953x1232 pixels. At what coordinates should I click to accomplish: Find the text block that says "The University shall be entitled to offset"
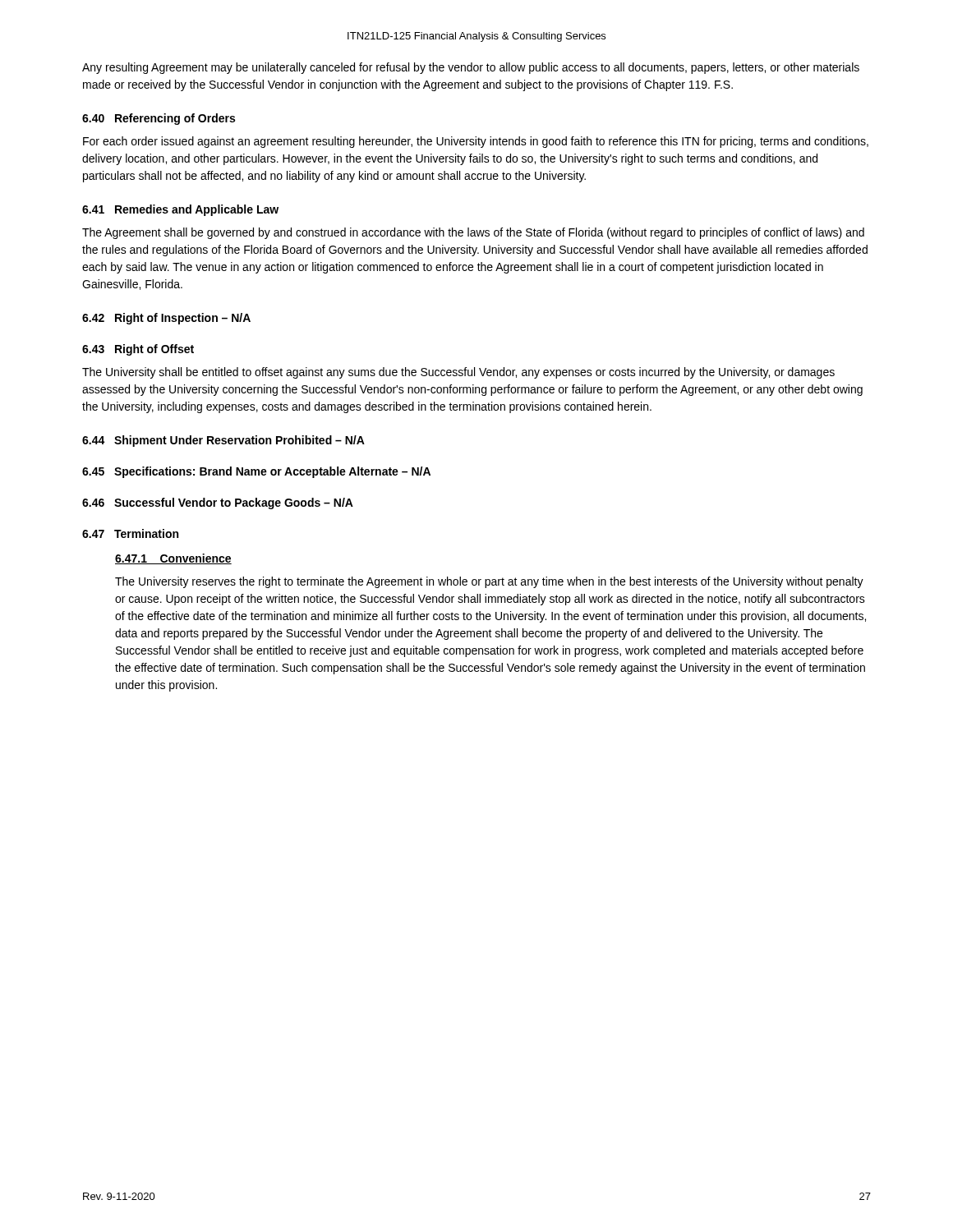pos(473,389)
